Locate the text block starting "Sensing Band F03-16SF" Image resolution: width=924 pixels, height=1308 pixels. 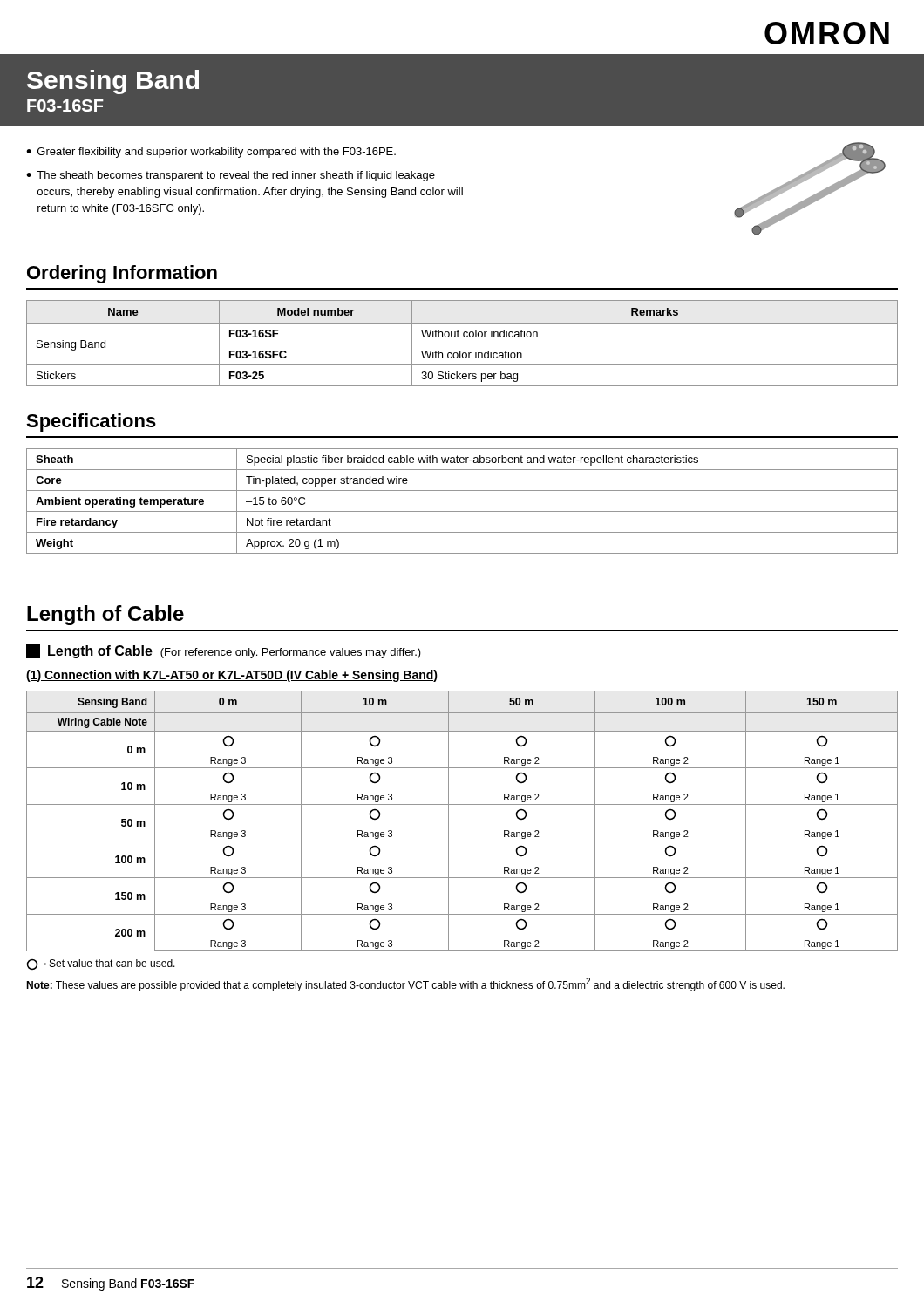coord(113,90)
